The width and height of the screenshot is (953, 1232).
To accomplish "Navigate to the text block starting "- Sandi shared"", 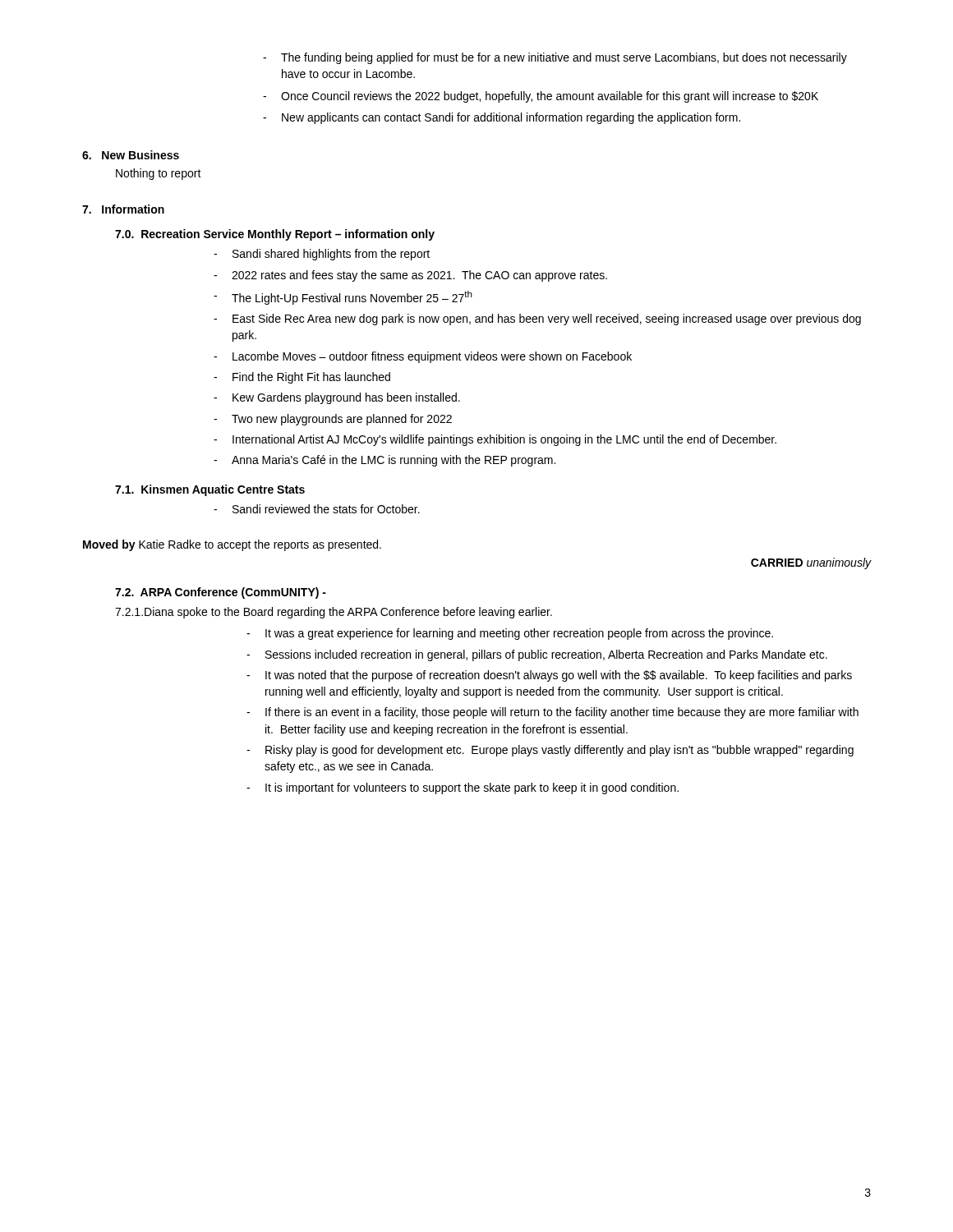I will [322, 255].
